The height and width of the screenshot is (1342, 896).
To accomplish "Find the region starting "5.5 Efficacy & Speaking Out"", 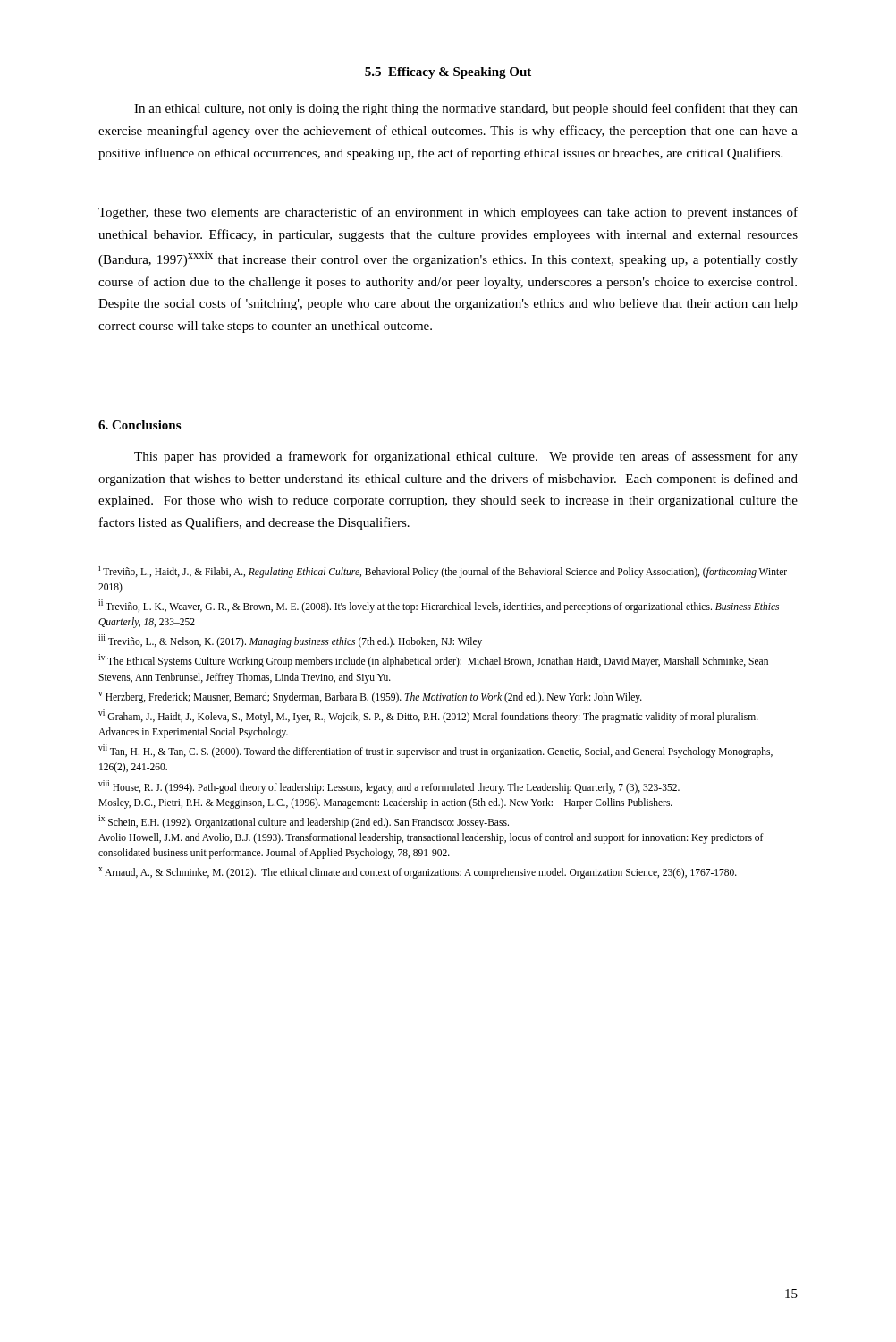I will (448, 72).
